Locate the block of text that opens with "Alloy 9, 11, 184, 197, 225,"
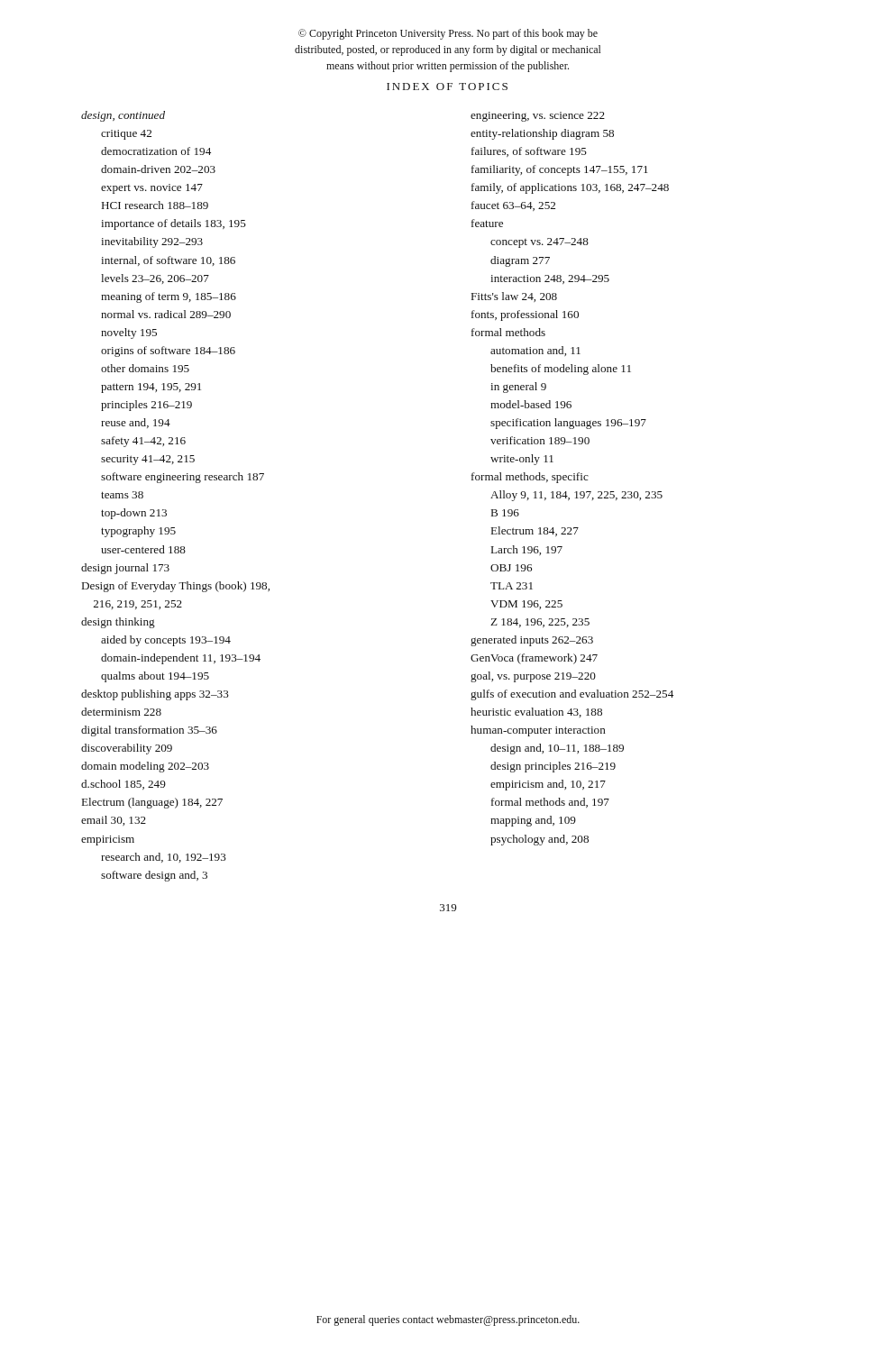896x1352 pixels. 576,495
